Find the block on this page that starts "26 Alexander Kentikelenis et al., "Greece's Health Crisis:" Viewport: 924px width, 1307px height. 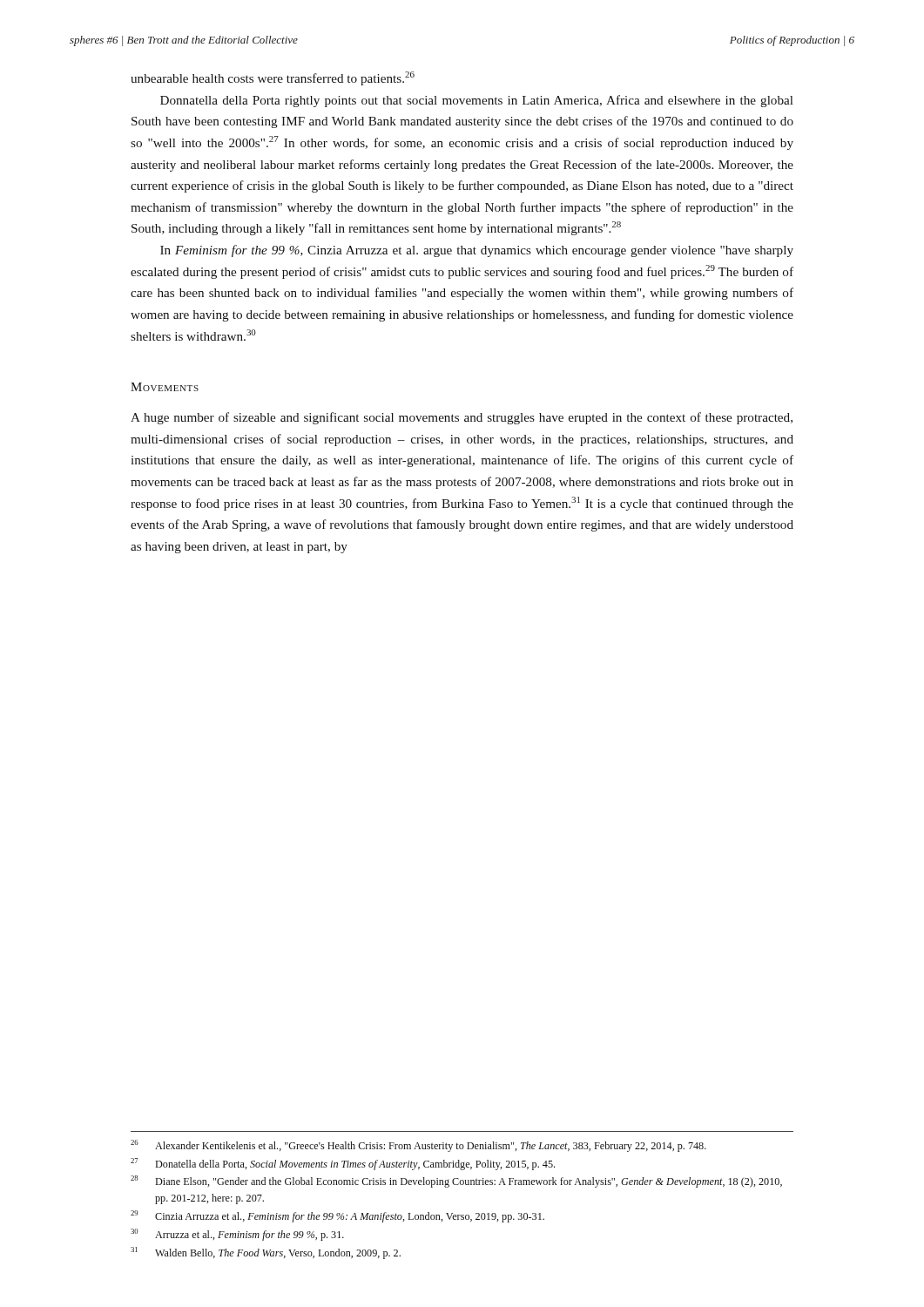[419, 1146]
